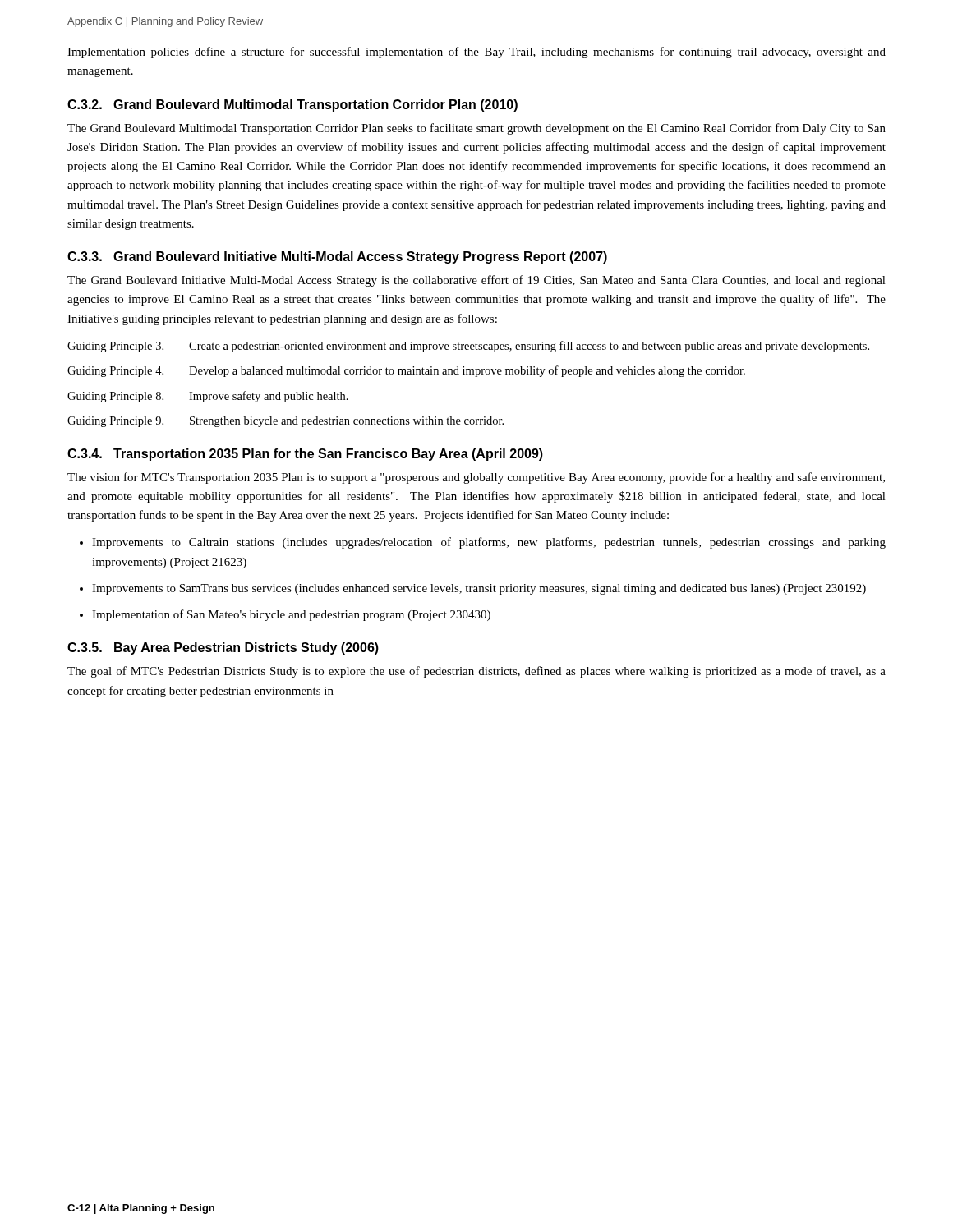Select the text block that reads "The vision for MTC's"
The height and width of the screenshot is (1232, 953).
[x=476, y=496]
